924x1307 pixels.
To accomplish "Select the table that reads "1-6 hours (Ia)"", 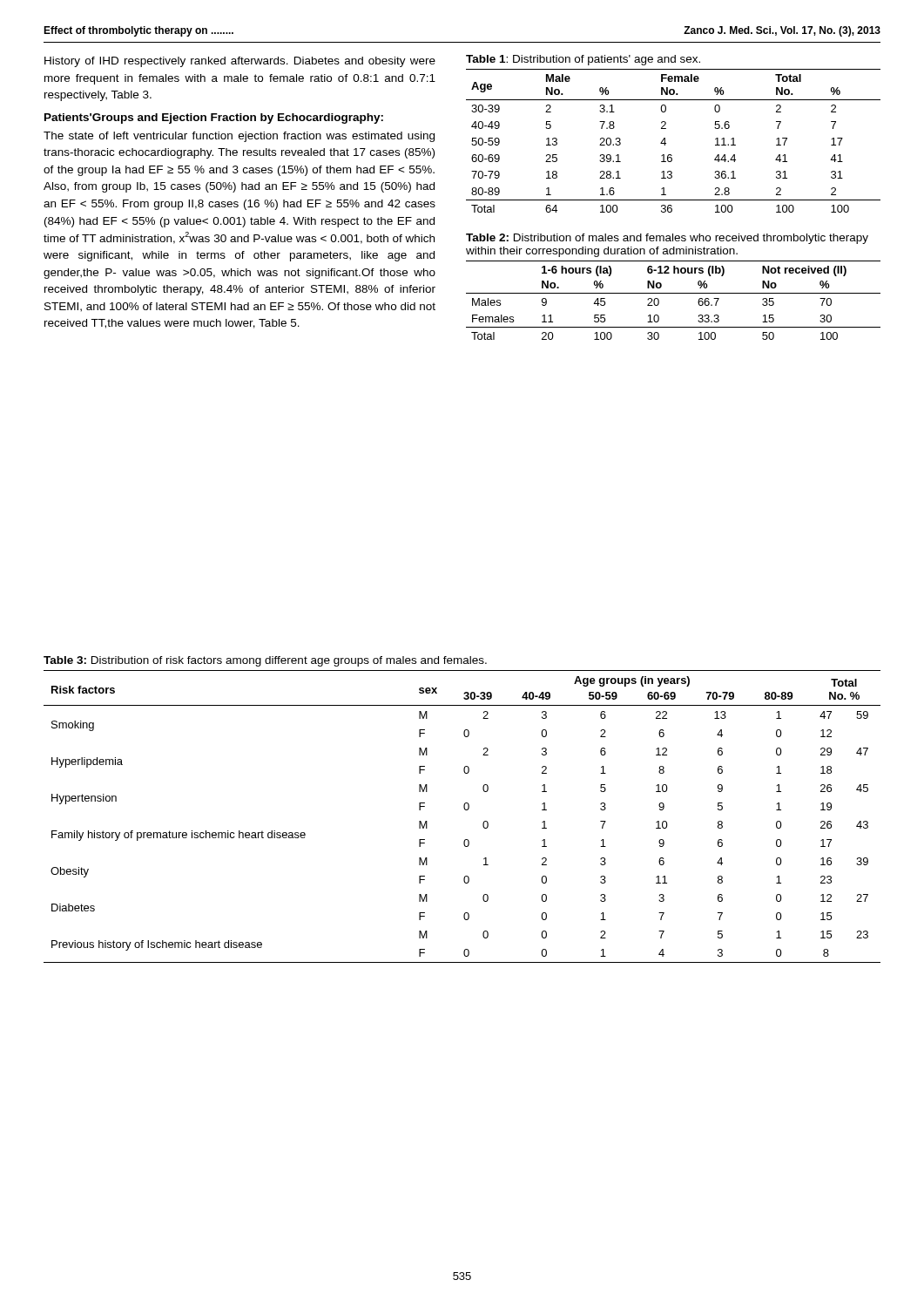I will [x=673, y=302].
